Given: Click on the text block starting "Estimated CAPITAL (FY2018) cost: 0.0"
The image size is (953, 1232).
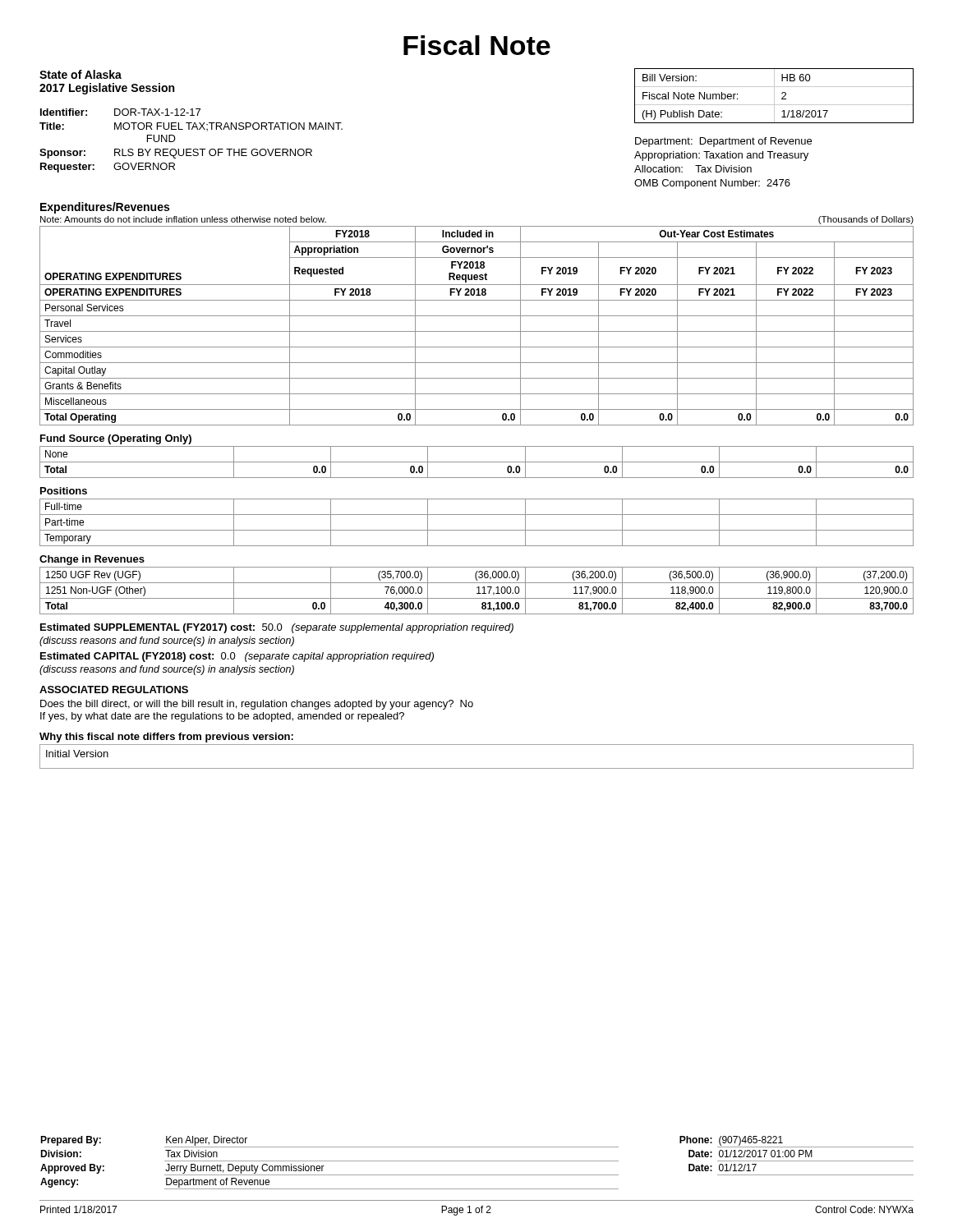Looking at the screenshot, I should [x=237, y=657].
